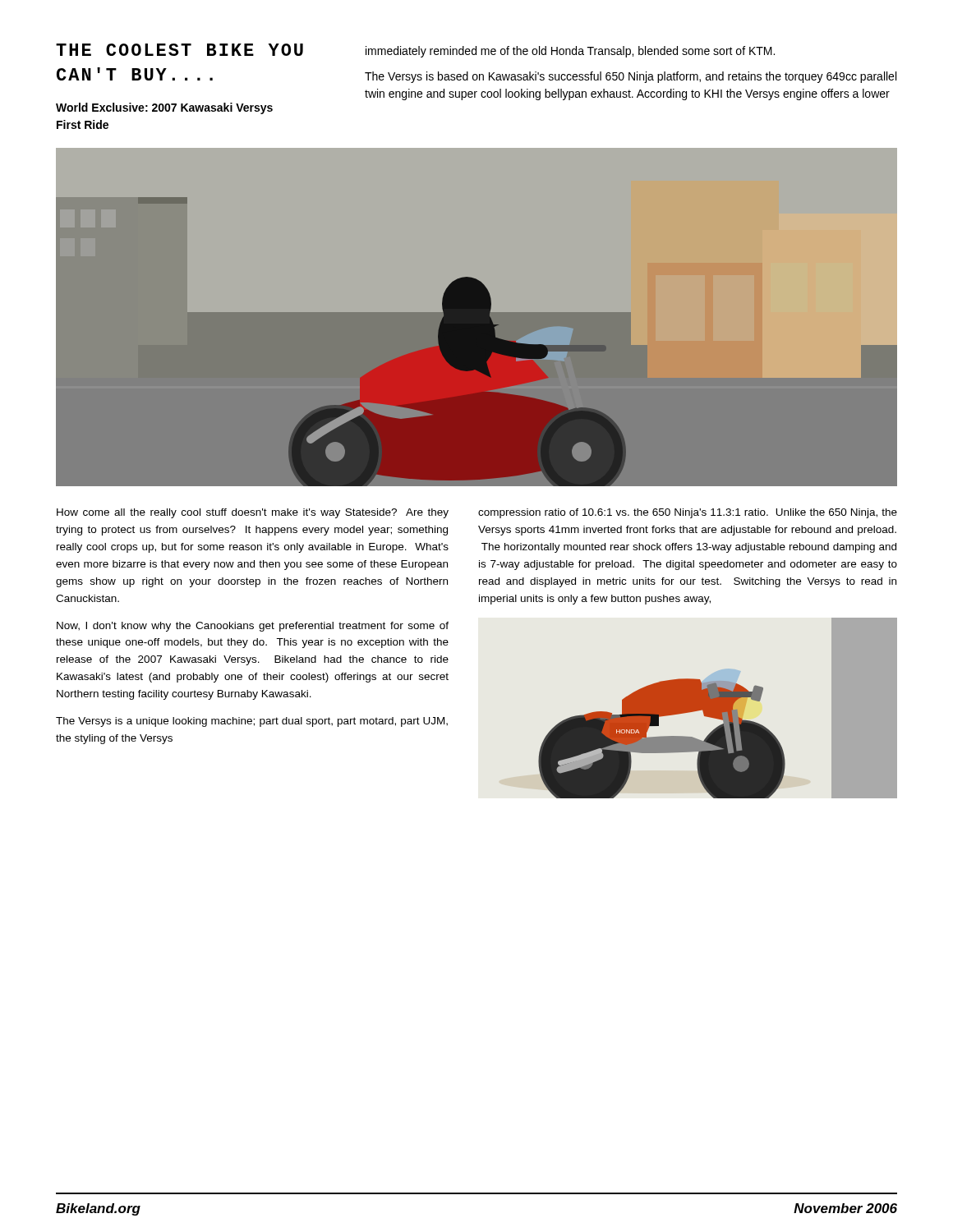Find the title with the text "THE COOLEST BIKE YOUCAN'T BUY"
953x1232 pixels.
181,64
